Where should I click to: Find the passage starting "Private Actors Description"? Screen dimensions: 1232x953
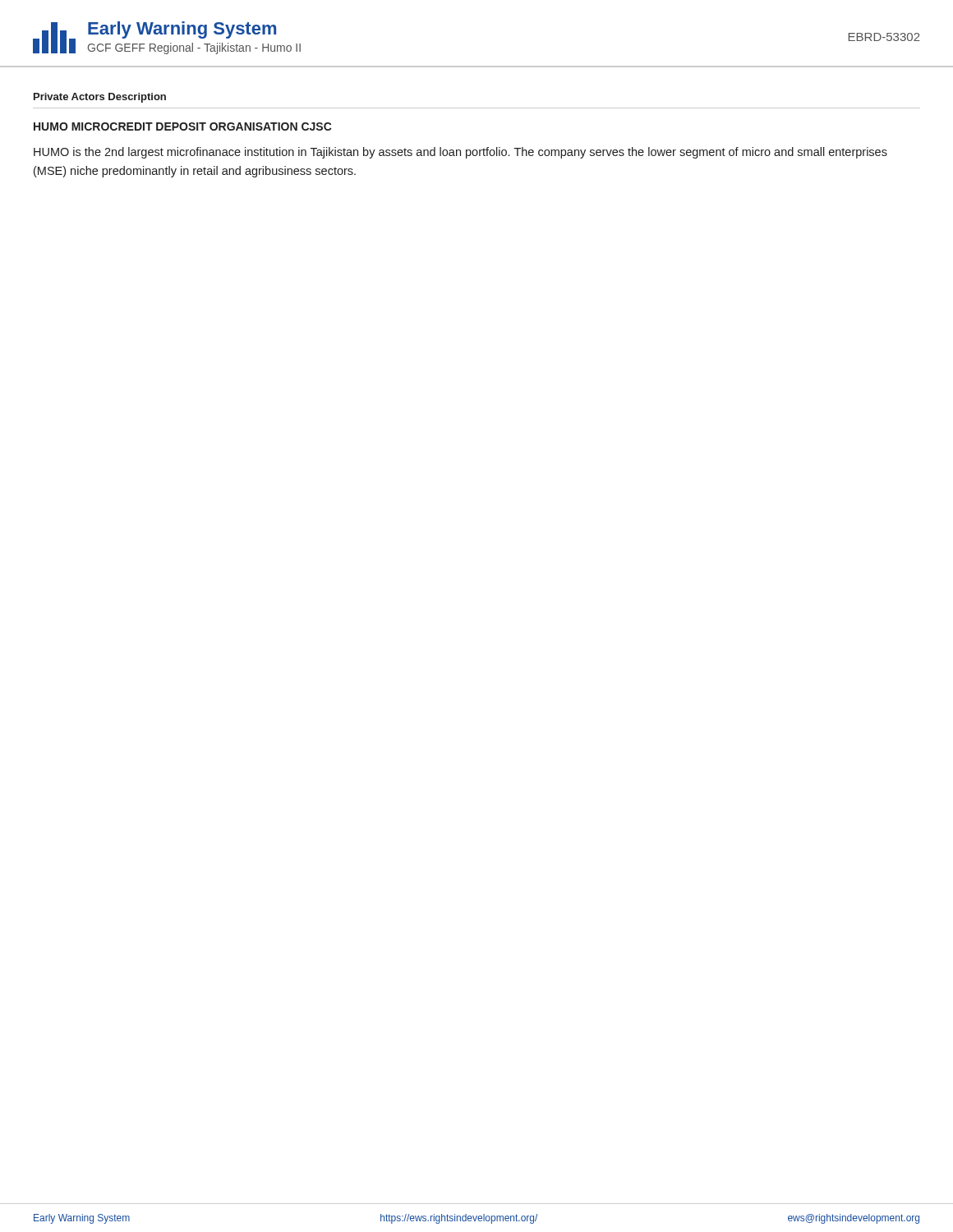100,97
